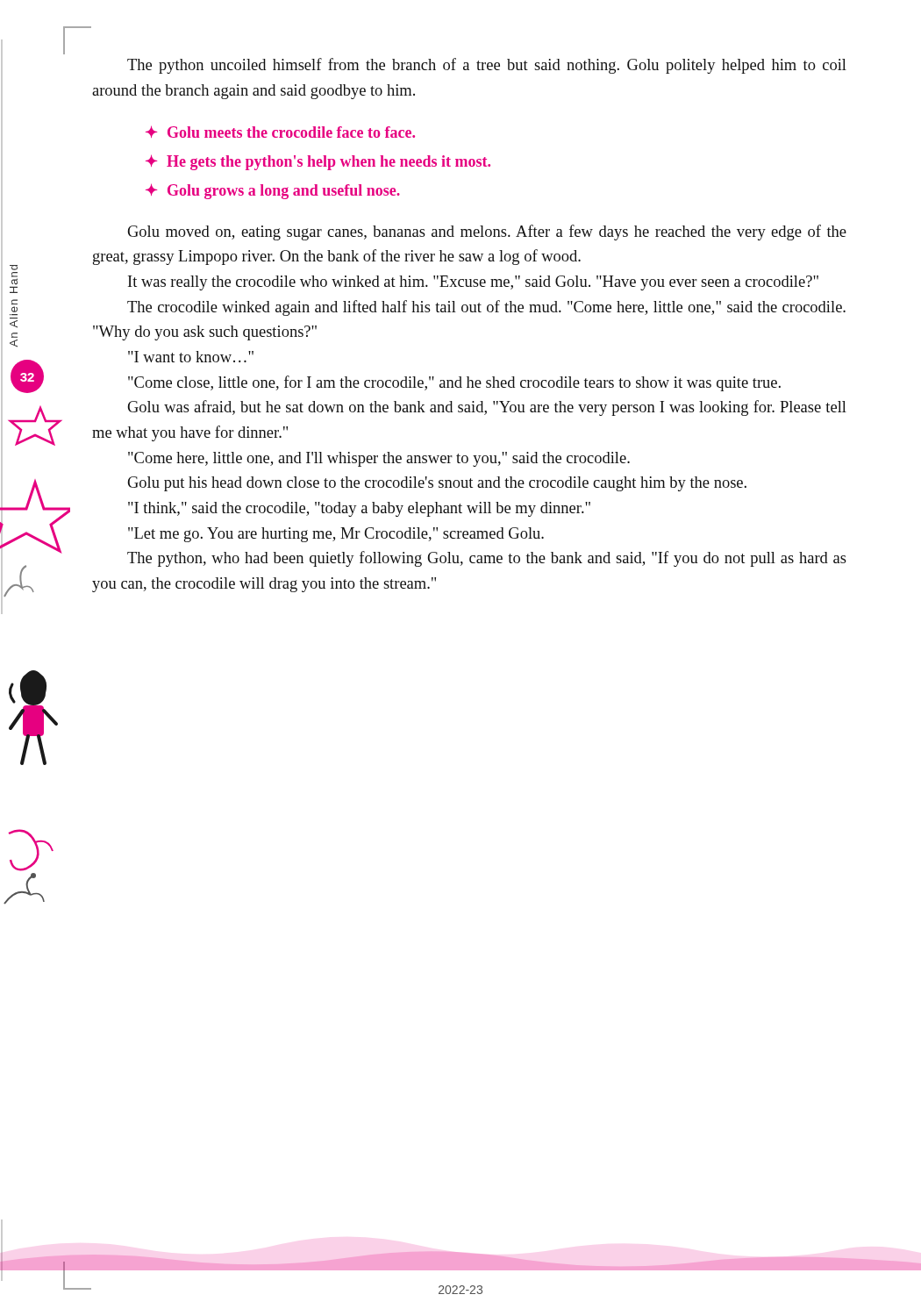The width and height of the screenshot is (921, 1316).
Task: Click on the text block that says ""Let me go. You are hurting"
Action: 469,534
